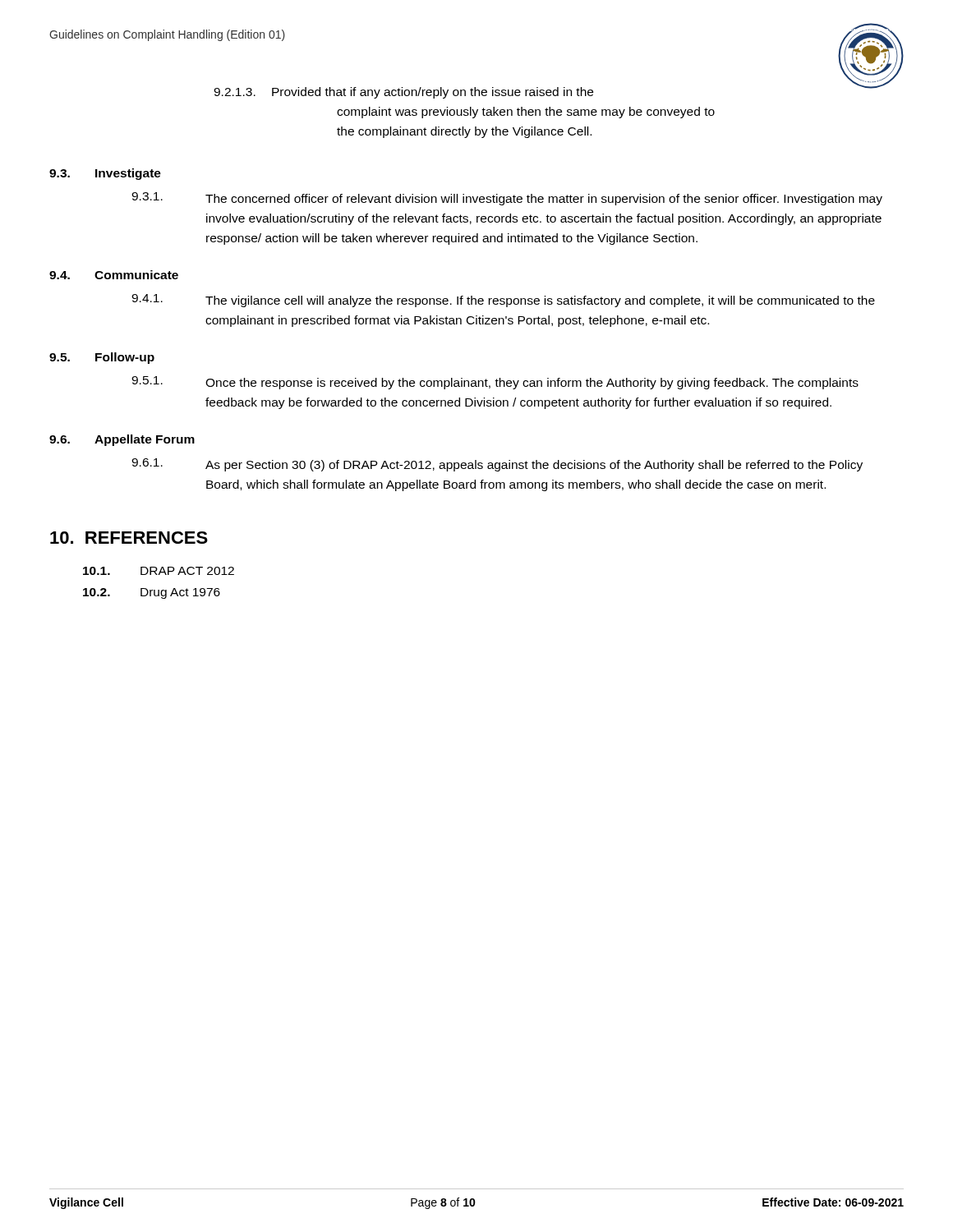The width and height of the screenshot is (953, 1232).
Task: Click on the text block that says "4.1. The vigilance cell will analyze the"
Action: 518,311
